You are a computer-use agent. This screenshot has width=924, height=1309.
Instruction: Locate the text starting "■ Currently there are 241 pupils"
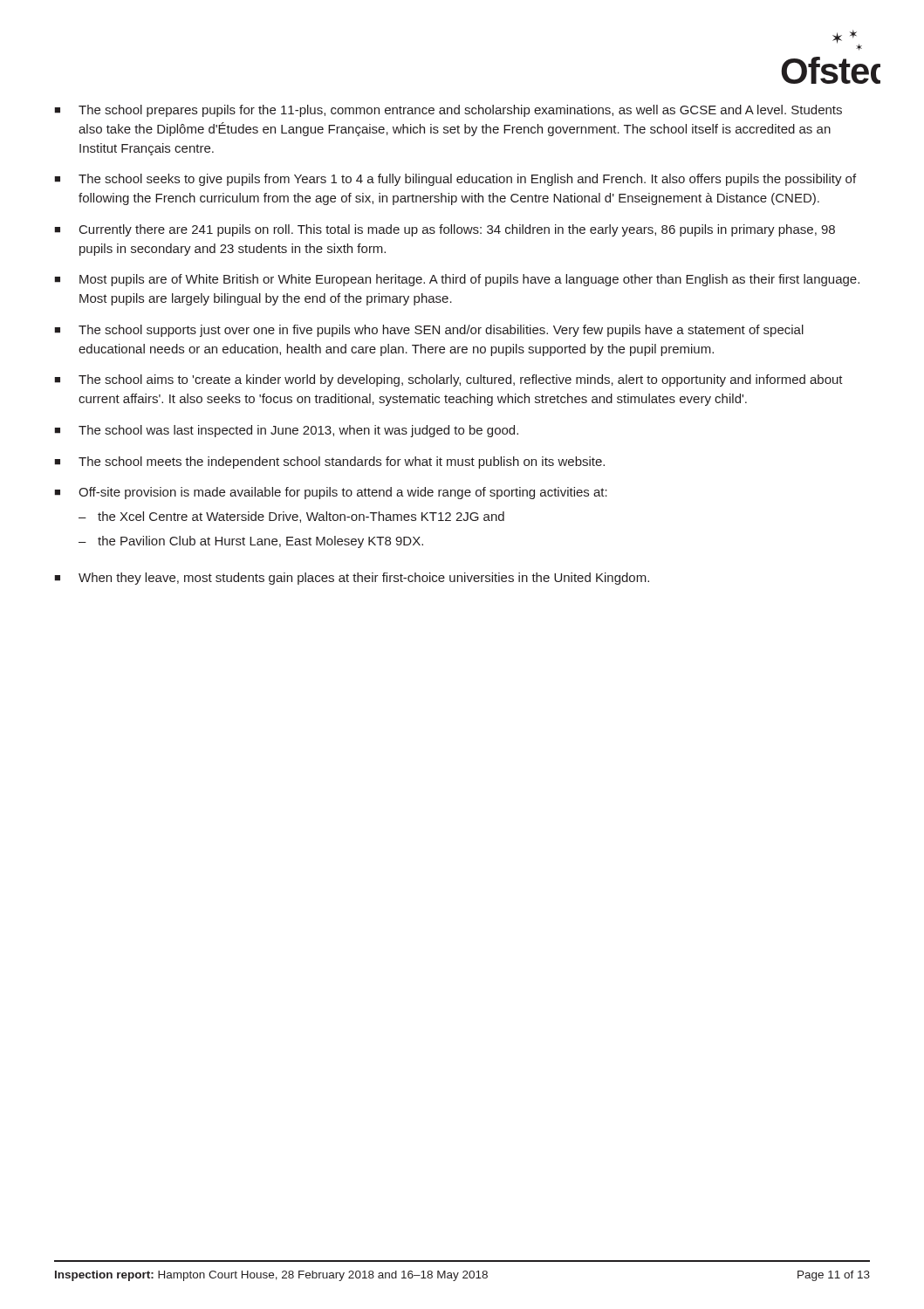tap(462, 239)
